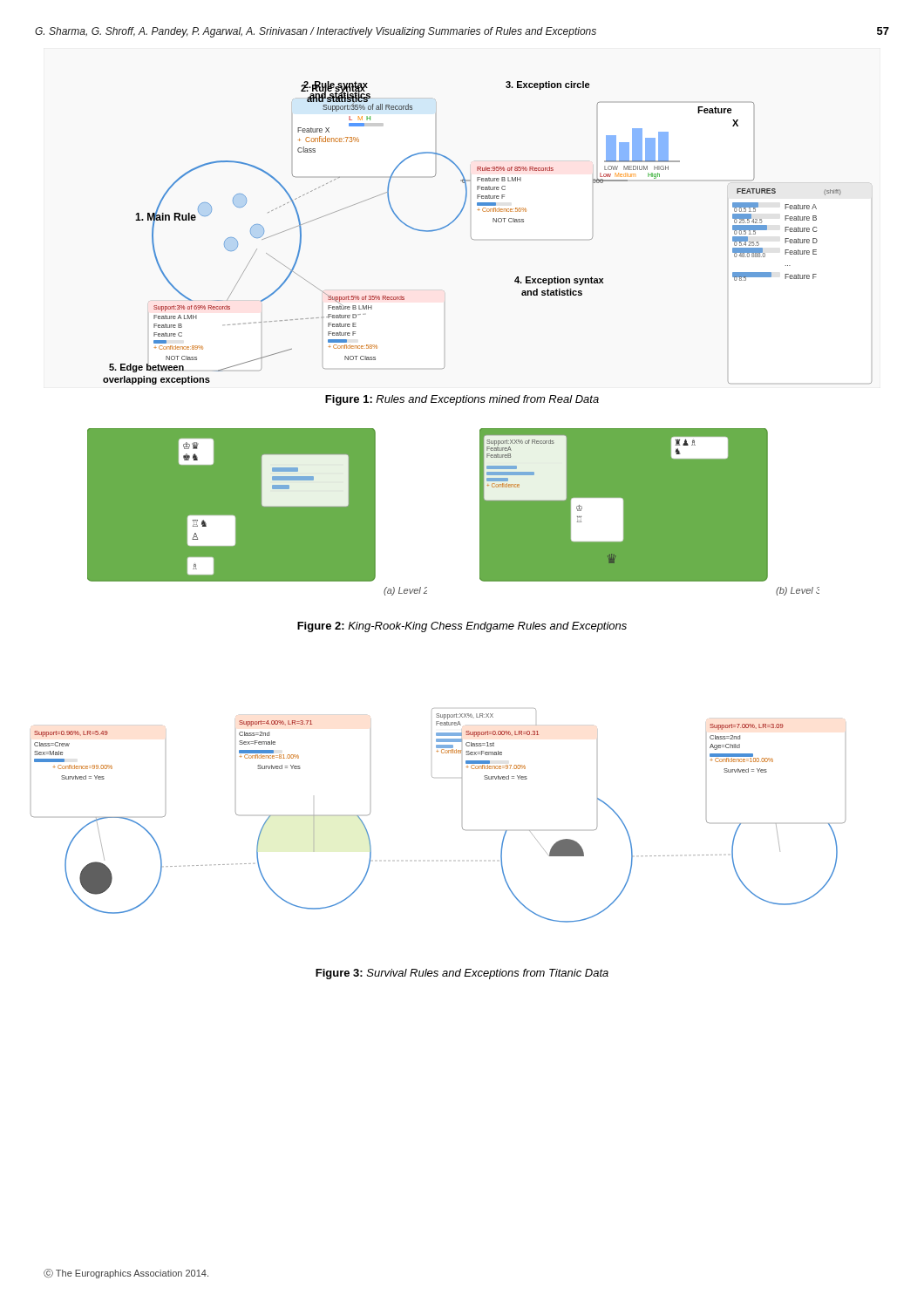Select the infographic
Screen dimensions: 1308x924
462,218
